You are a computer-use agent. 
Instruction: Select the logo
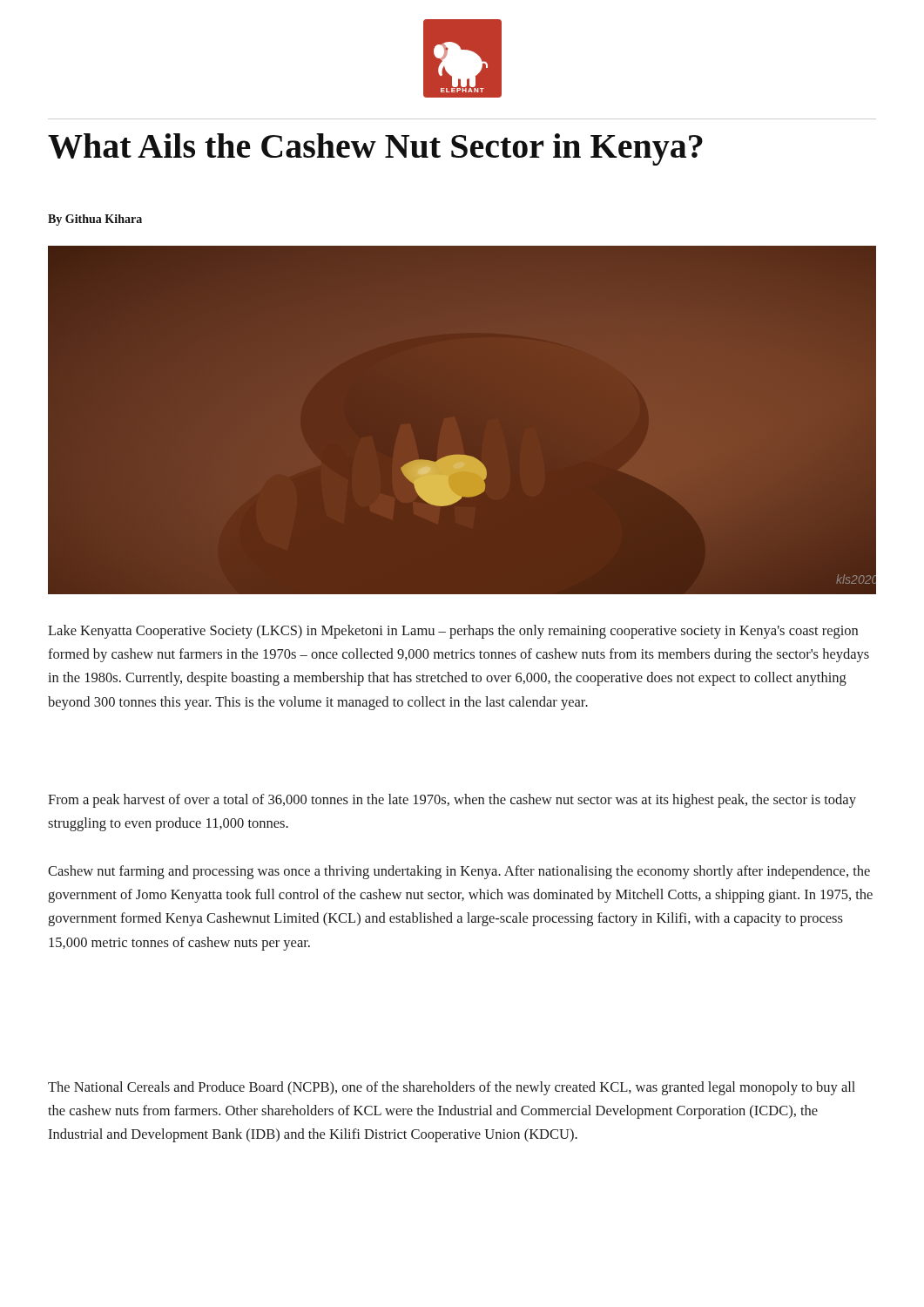point(462,58)
